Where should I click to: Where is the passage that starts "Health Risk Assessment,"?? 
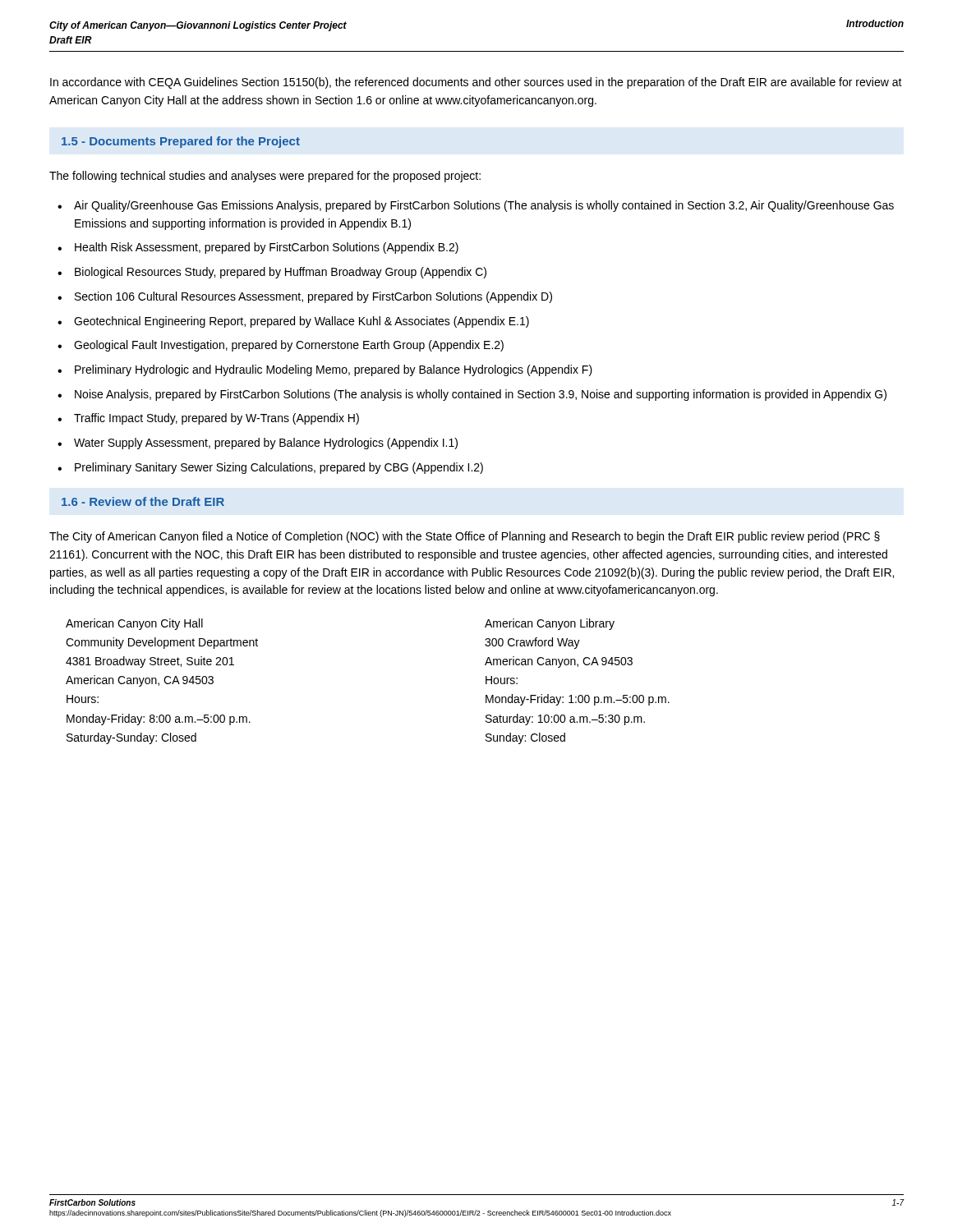266,248
